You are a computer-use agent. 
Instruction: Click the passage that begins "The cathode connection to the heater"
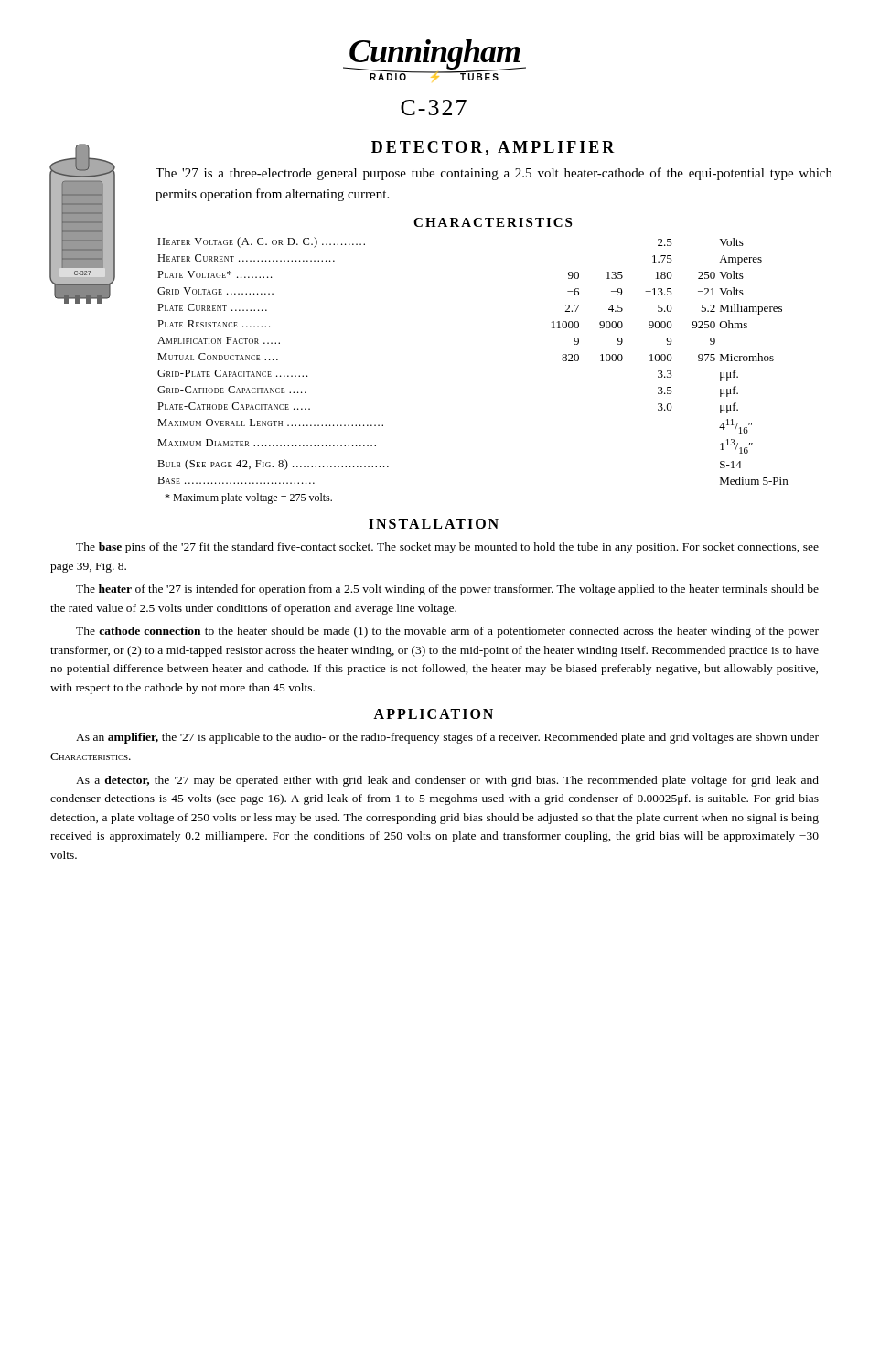pos(434,659)
